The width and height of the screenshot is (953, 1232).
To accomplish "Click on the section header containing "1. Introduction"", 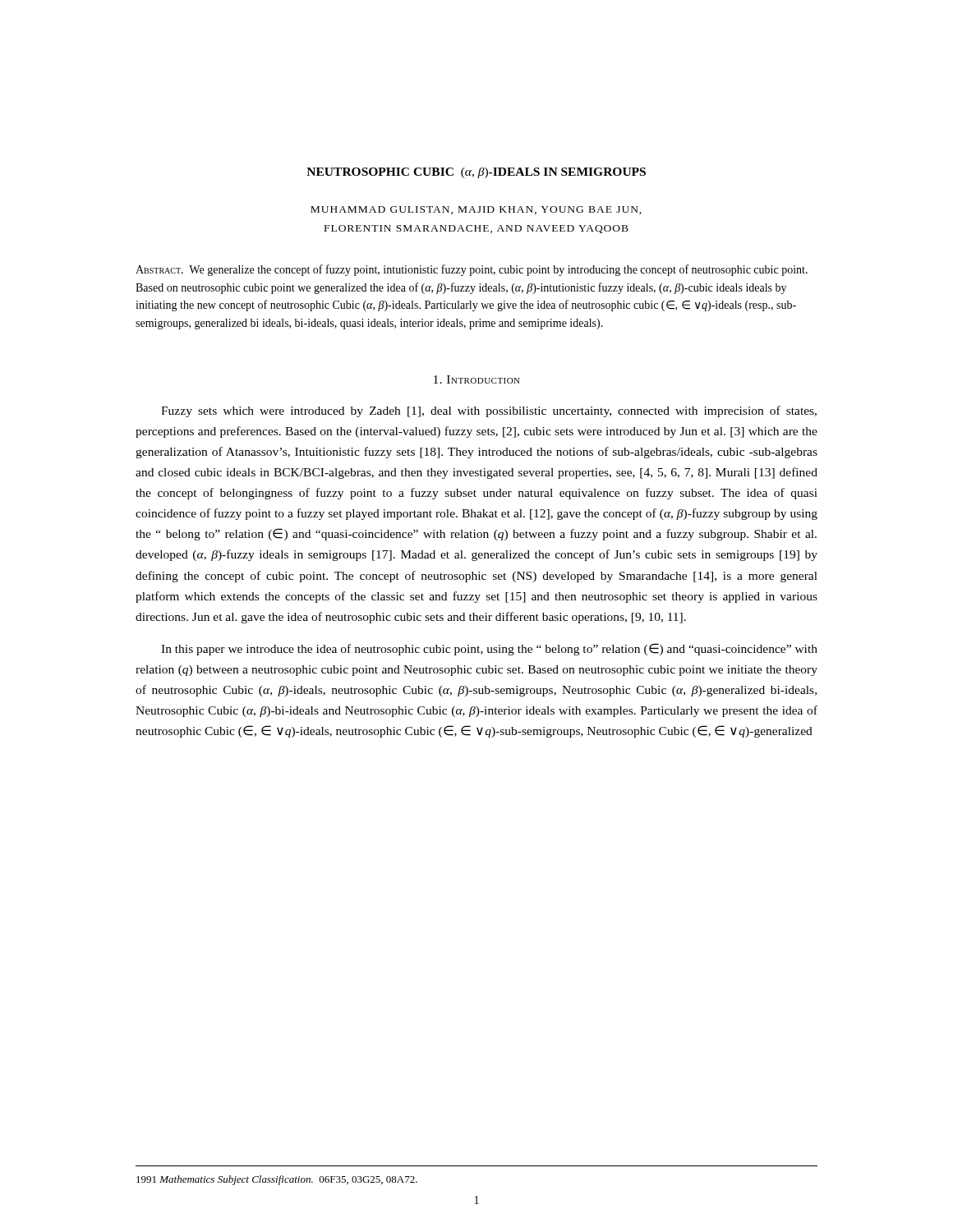I will [476, 379].
